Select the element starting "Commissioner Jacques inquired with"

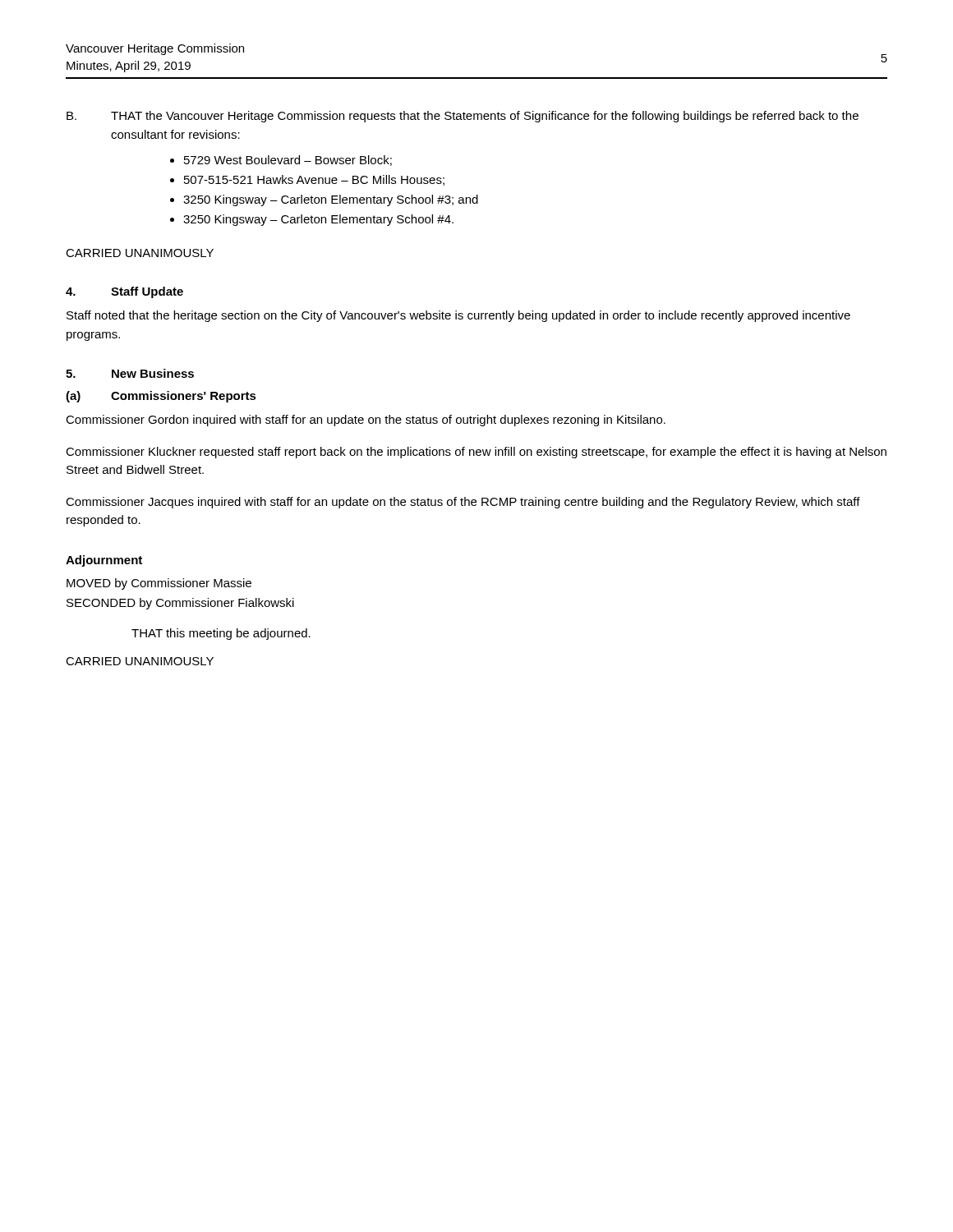(463, 510)
